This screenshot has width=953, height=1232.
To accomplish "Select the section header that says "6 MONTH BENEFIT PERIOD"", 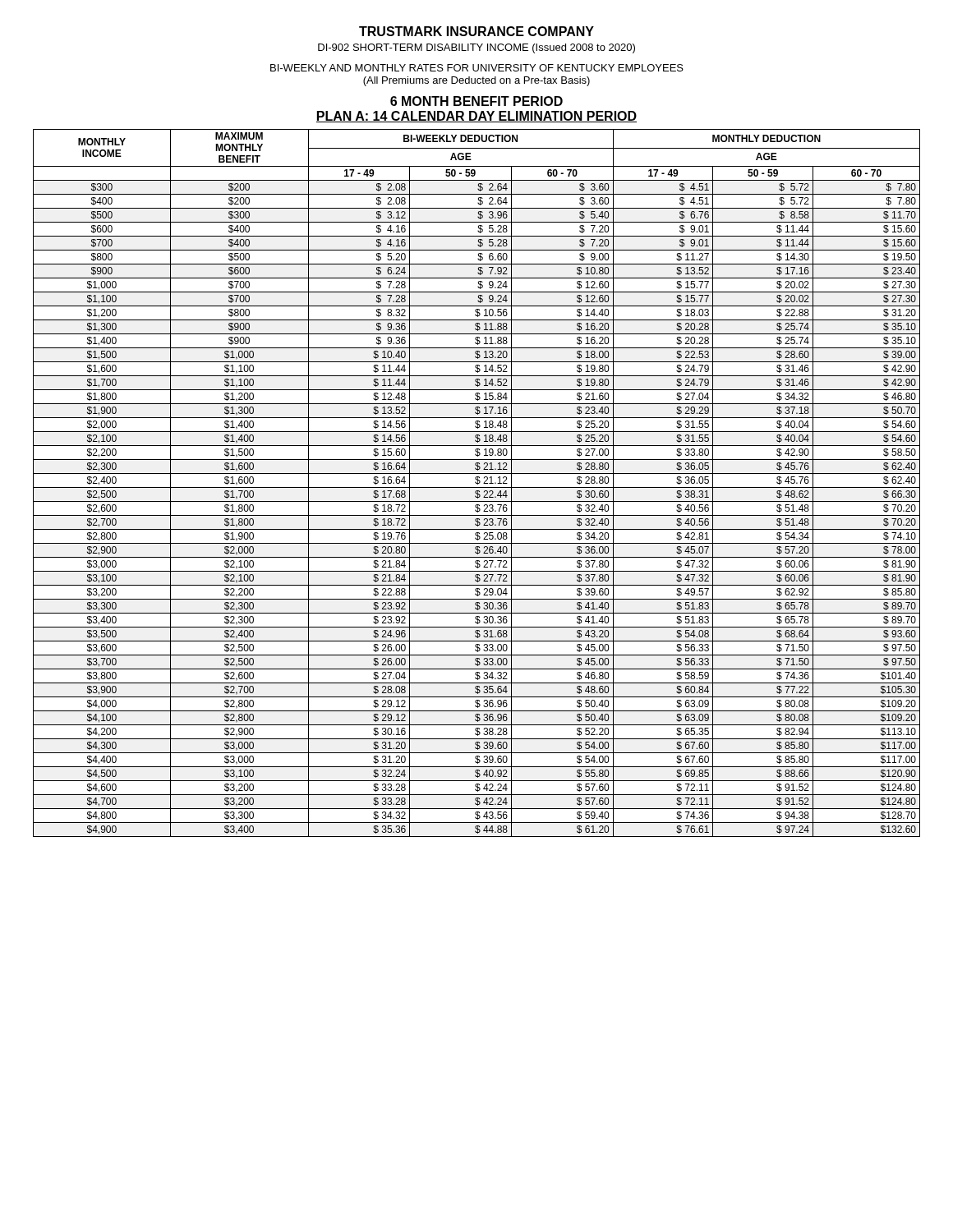I will [x=476, y=109].
